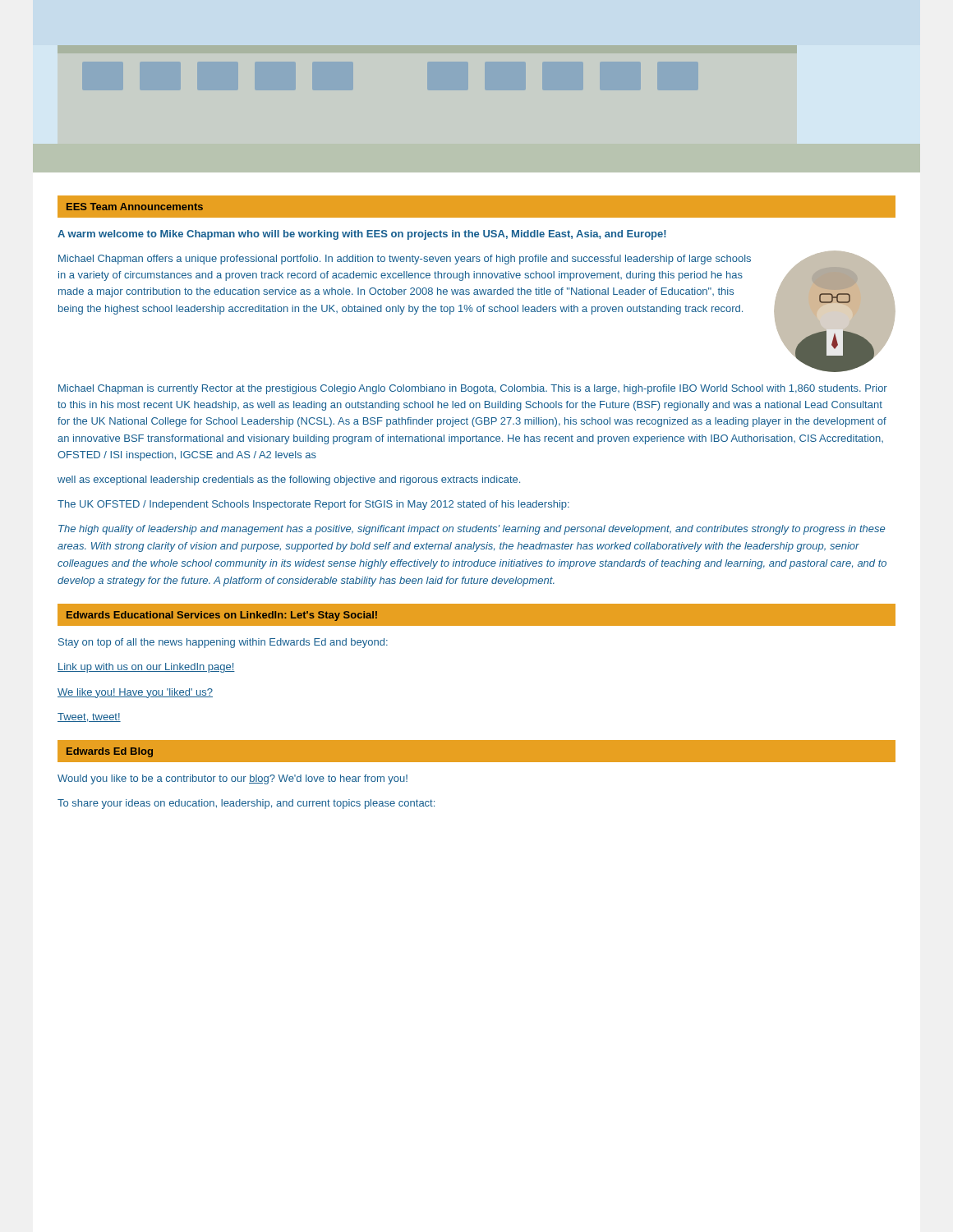Click on the region starting "Tweet, tweet!"
953x1232 pixels.
89,716
